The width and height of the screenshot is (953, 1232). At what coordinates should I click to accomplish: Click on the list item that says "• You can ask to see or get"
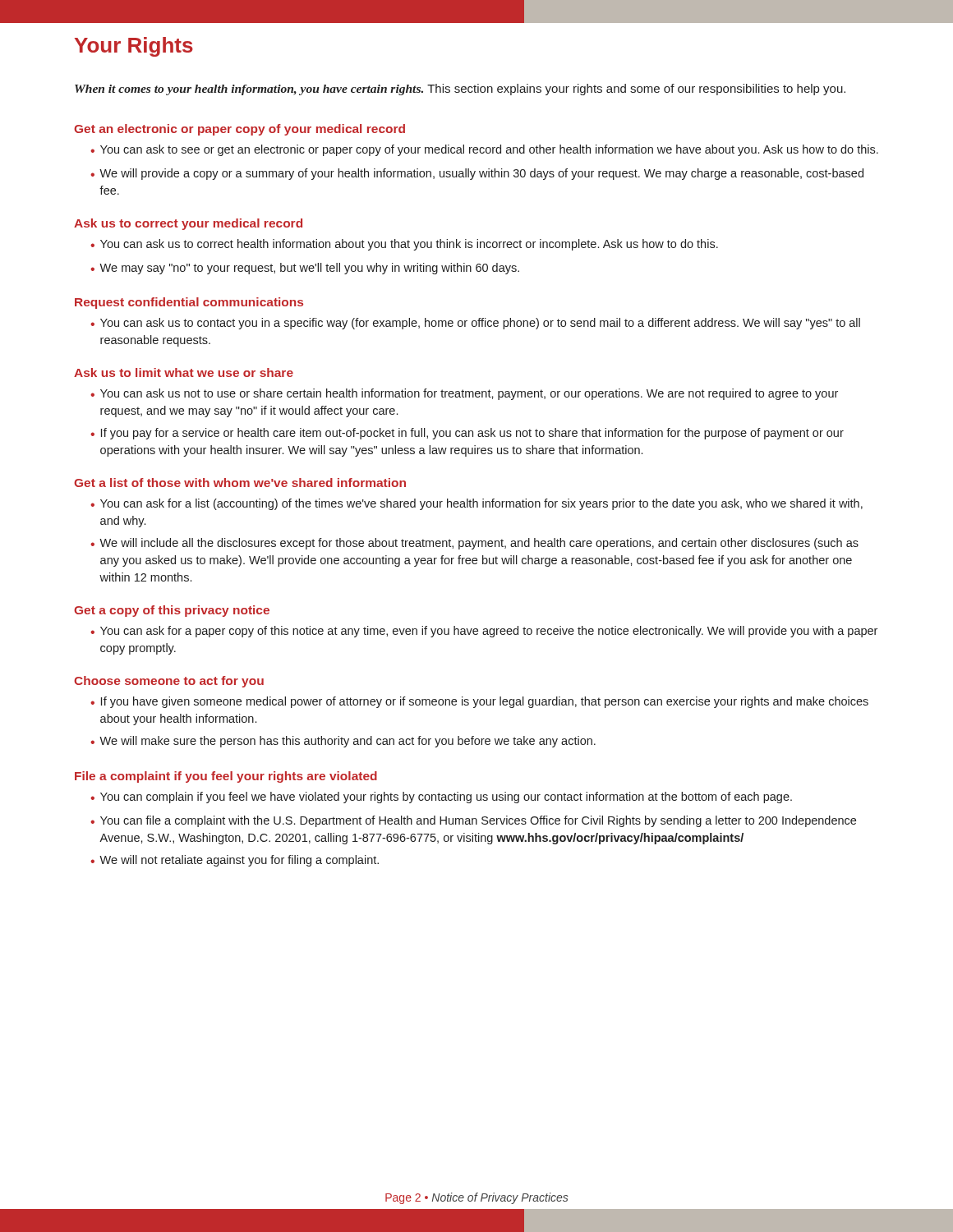click(x=485, y=150)
